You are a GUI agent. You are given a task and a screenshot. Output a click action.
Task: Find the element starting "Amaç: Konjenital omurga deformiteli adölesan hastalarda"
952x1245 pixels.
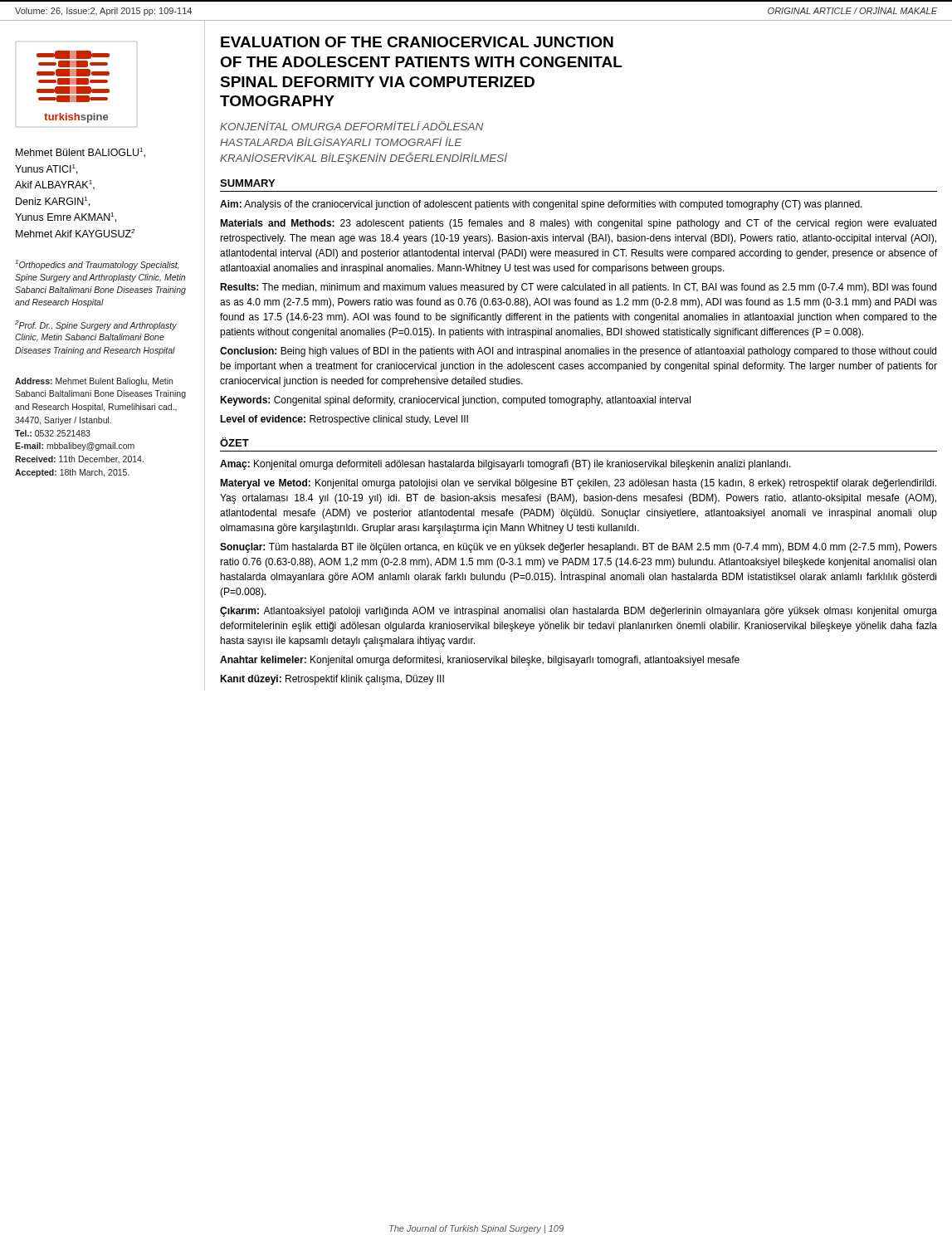pyautogui.click(x=578, y=571)
